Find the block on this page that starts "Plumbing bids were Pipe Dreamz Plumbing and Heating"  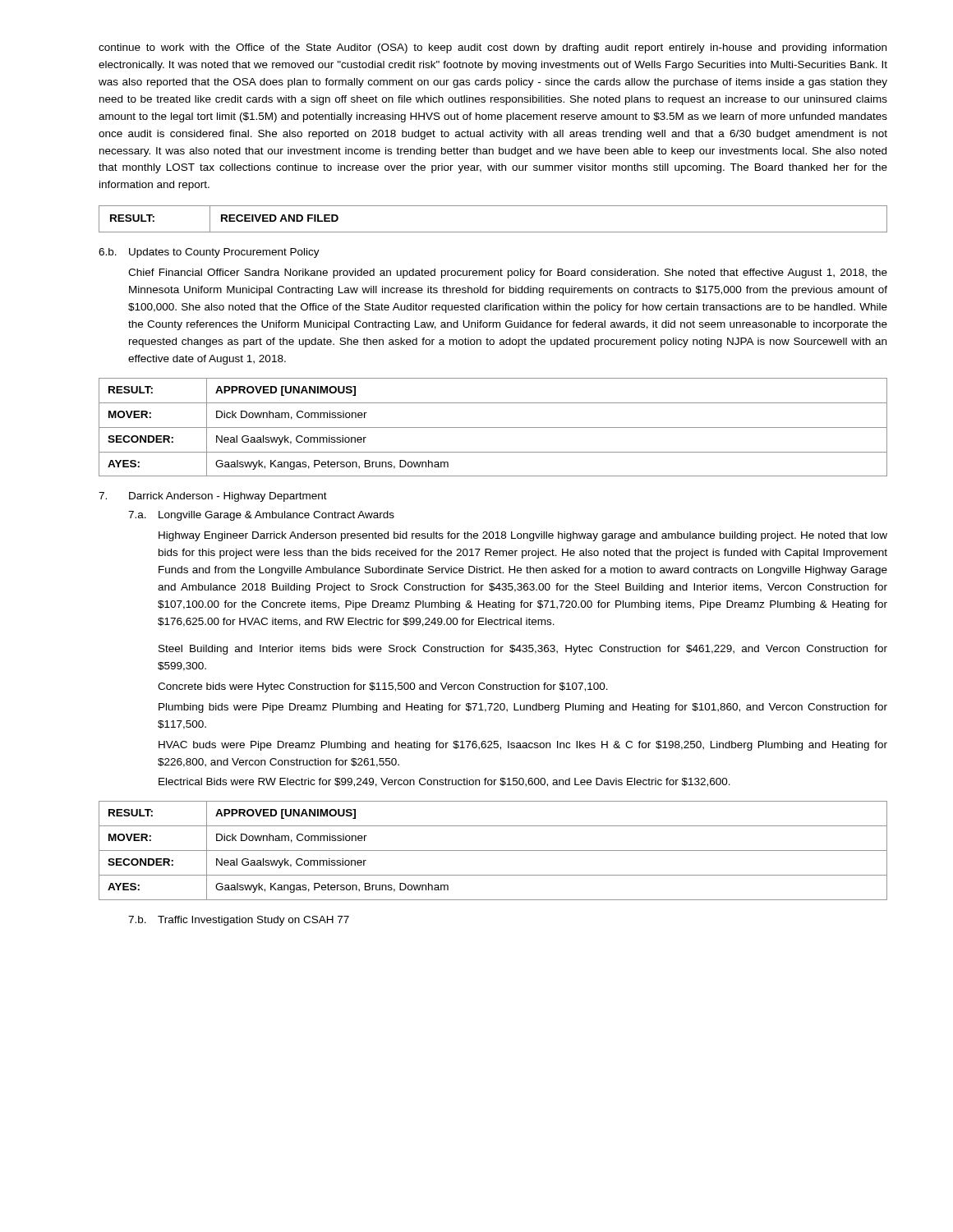(x=522, y=715)
